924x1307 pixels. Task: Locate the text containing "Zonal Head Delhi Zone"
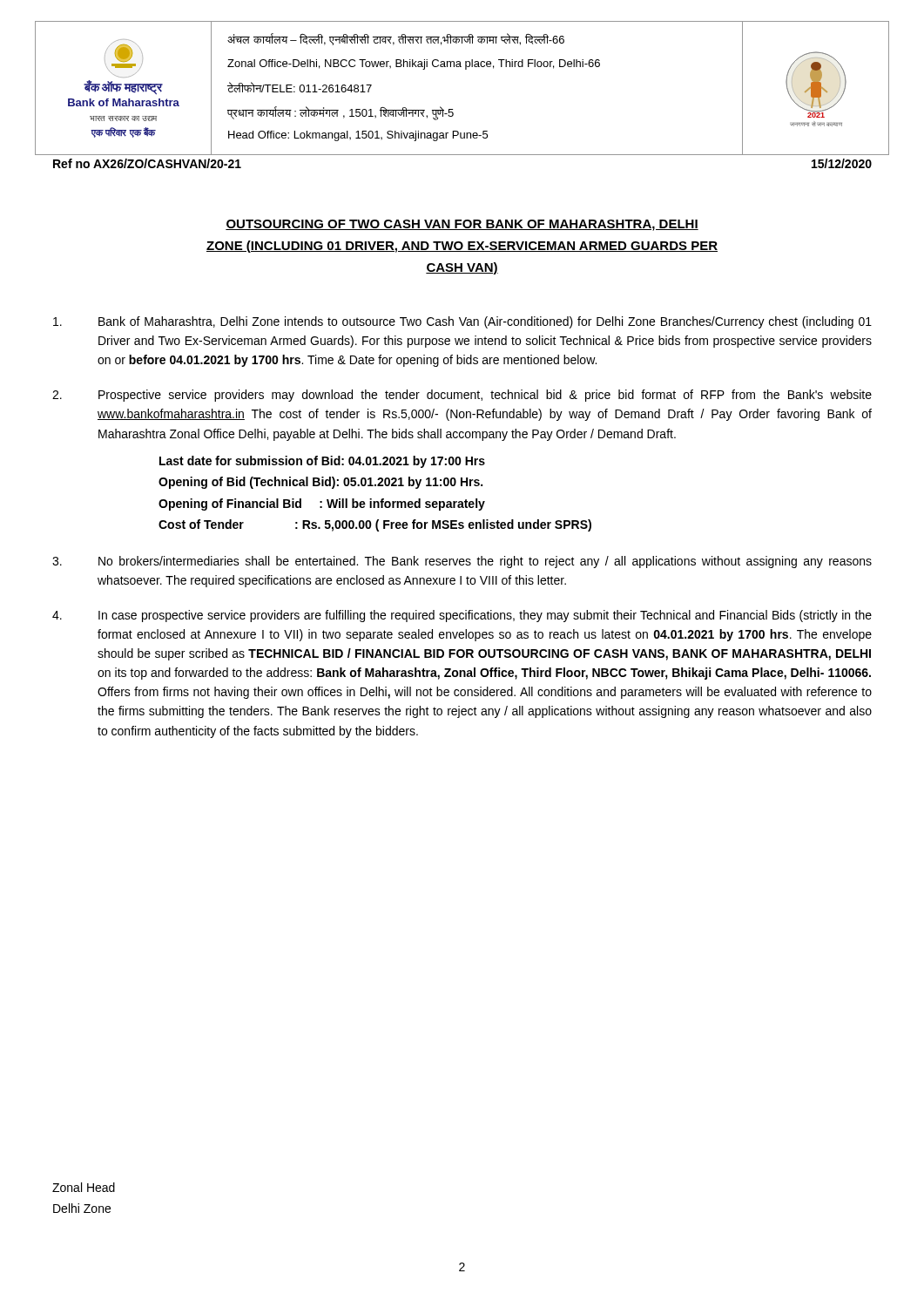84,1198
